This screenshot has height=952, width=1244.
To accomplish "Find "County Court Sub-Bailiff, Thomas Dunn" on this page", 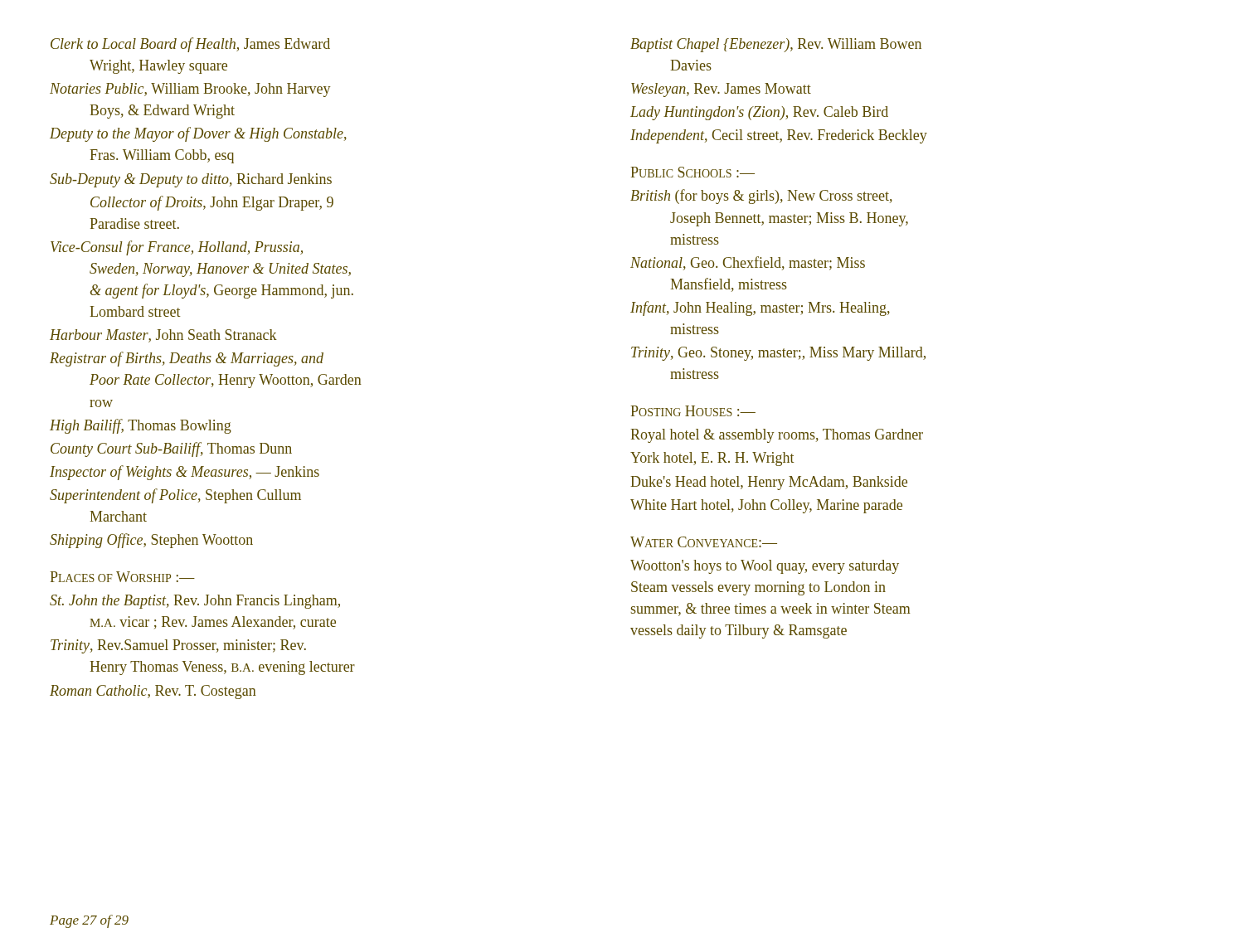I will click(171, 448).
